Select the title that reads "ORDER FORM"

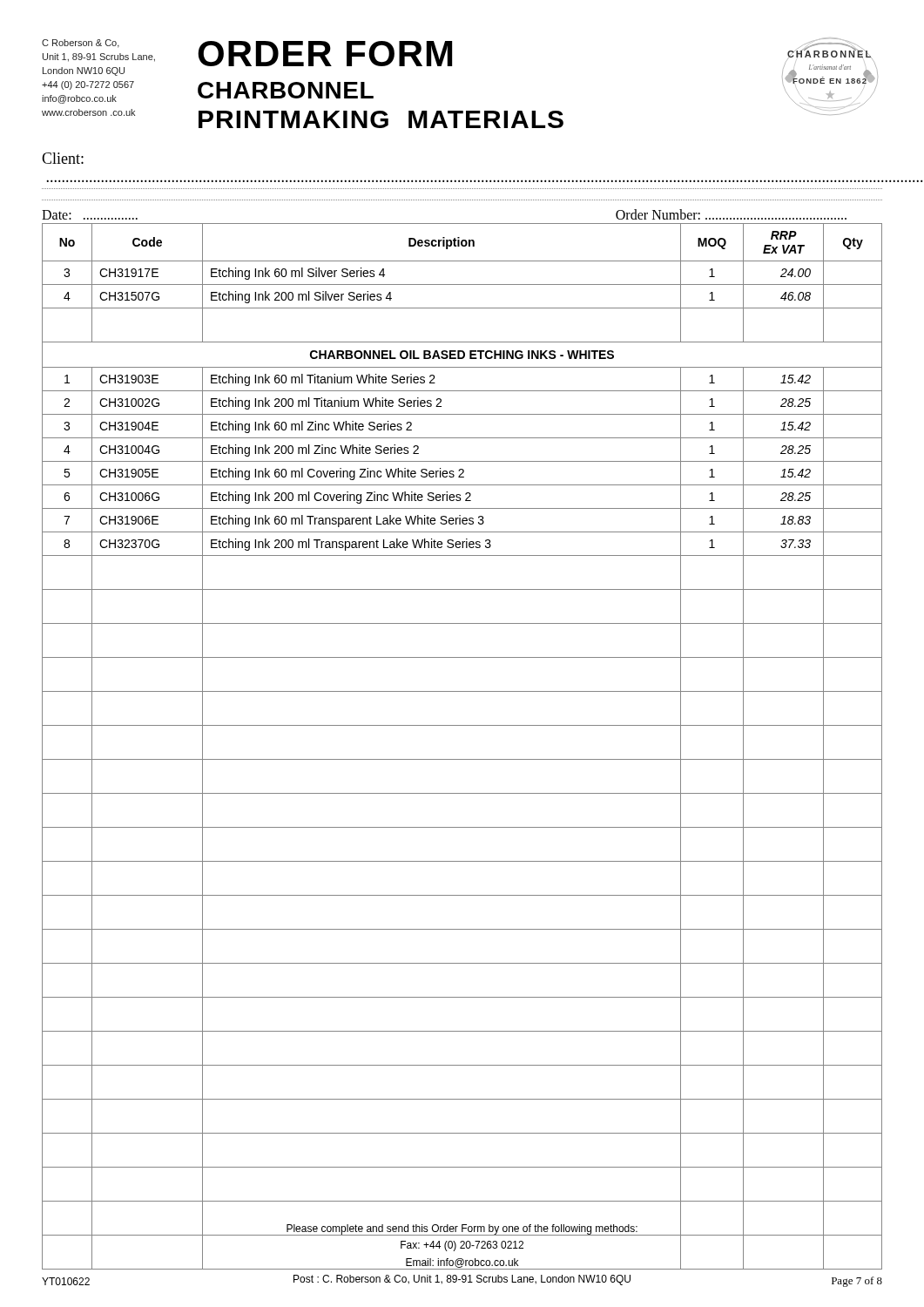325,54
